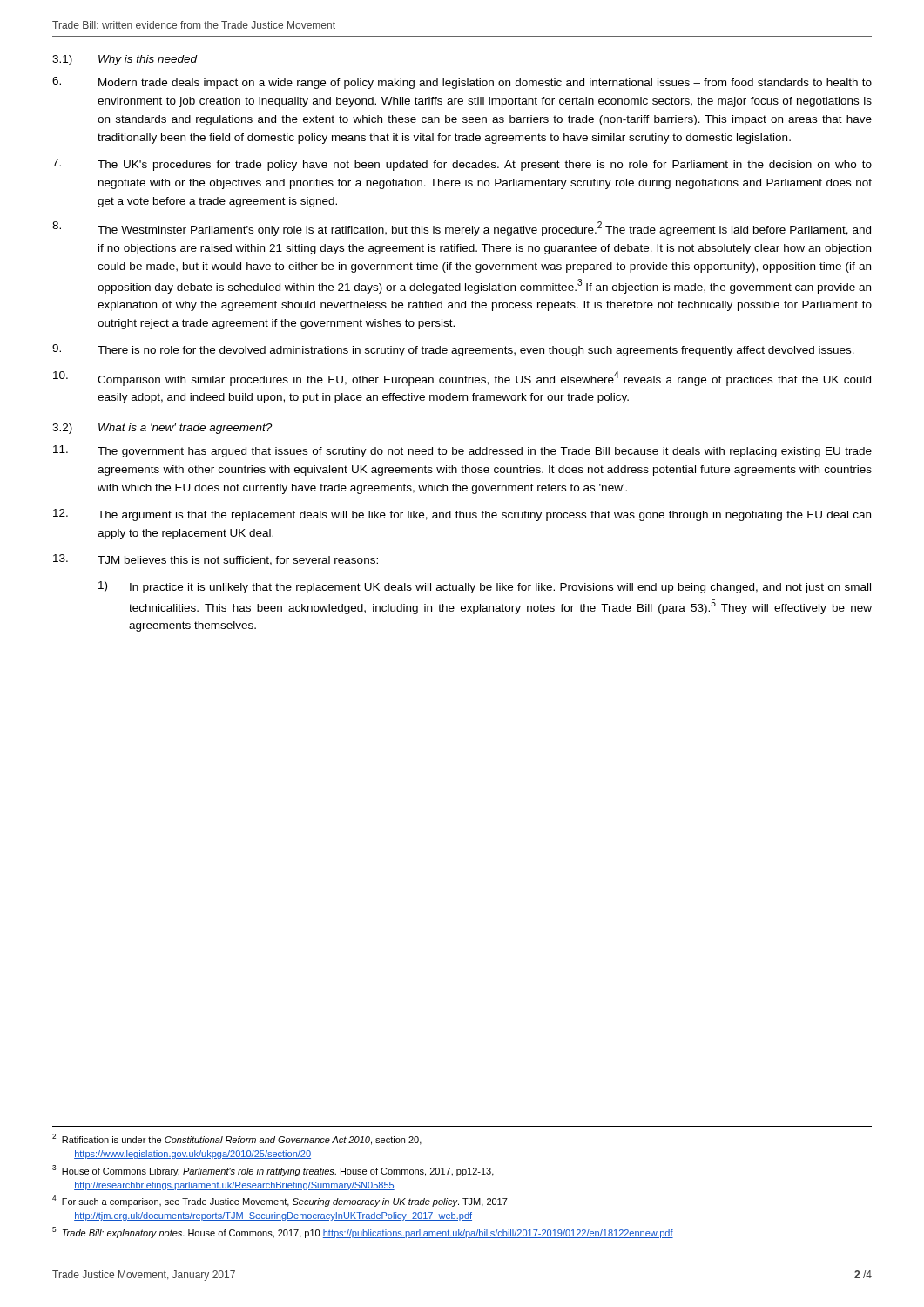
Task: Locate the block of text that opens with "Modern trade deals"
Action: (462, 111)
